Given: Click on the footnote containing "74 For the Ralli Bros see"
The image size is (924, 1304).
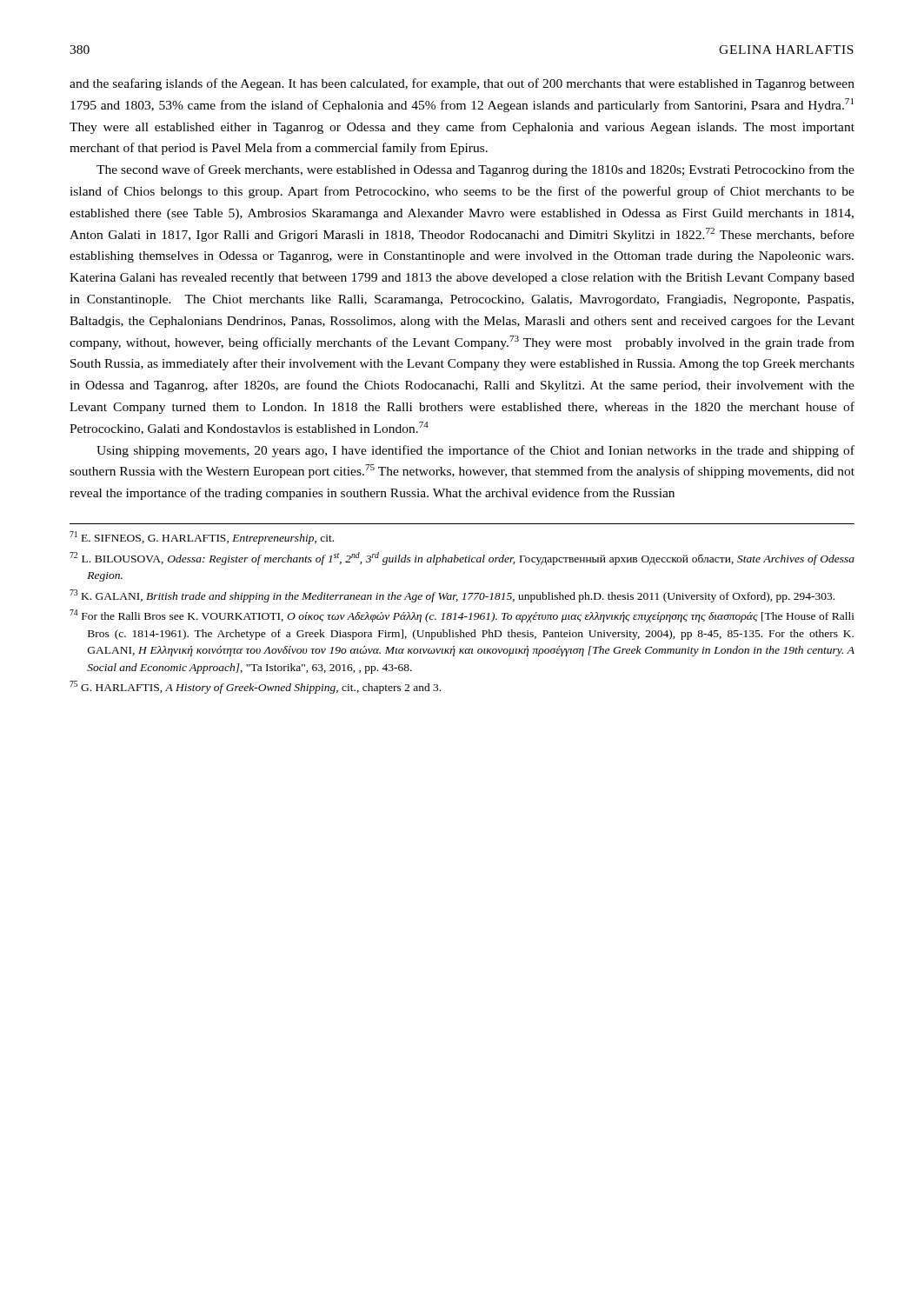Looking at the screenshot, I should [462, 641].
